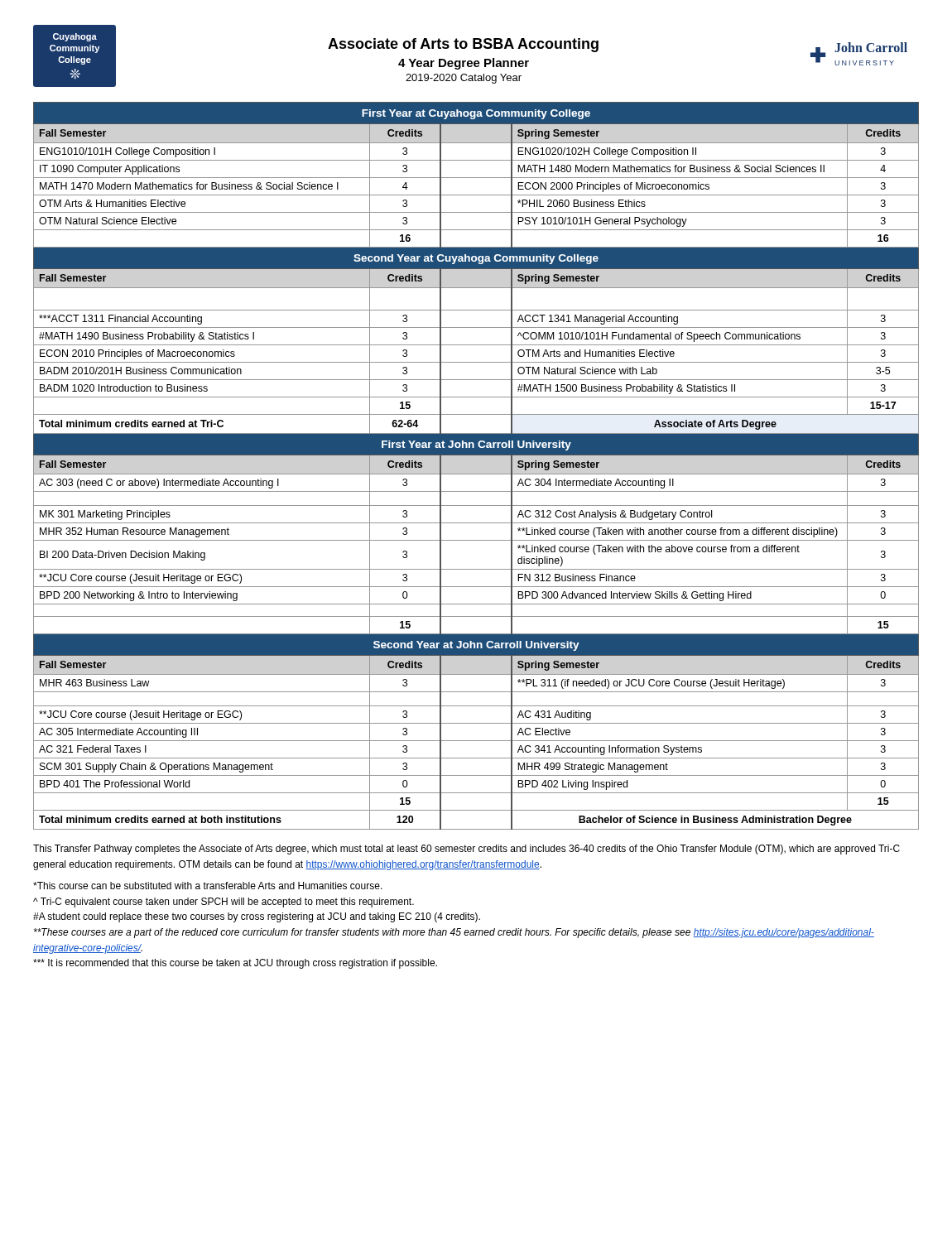Where is the passage that starts "This Transfer Pathway completes the Associate of Arts"?
This screenshot has height=1242, width=952.
[x=467, y=856]
